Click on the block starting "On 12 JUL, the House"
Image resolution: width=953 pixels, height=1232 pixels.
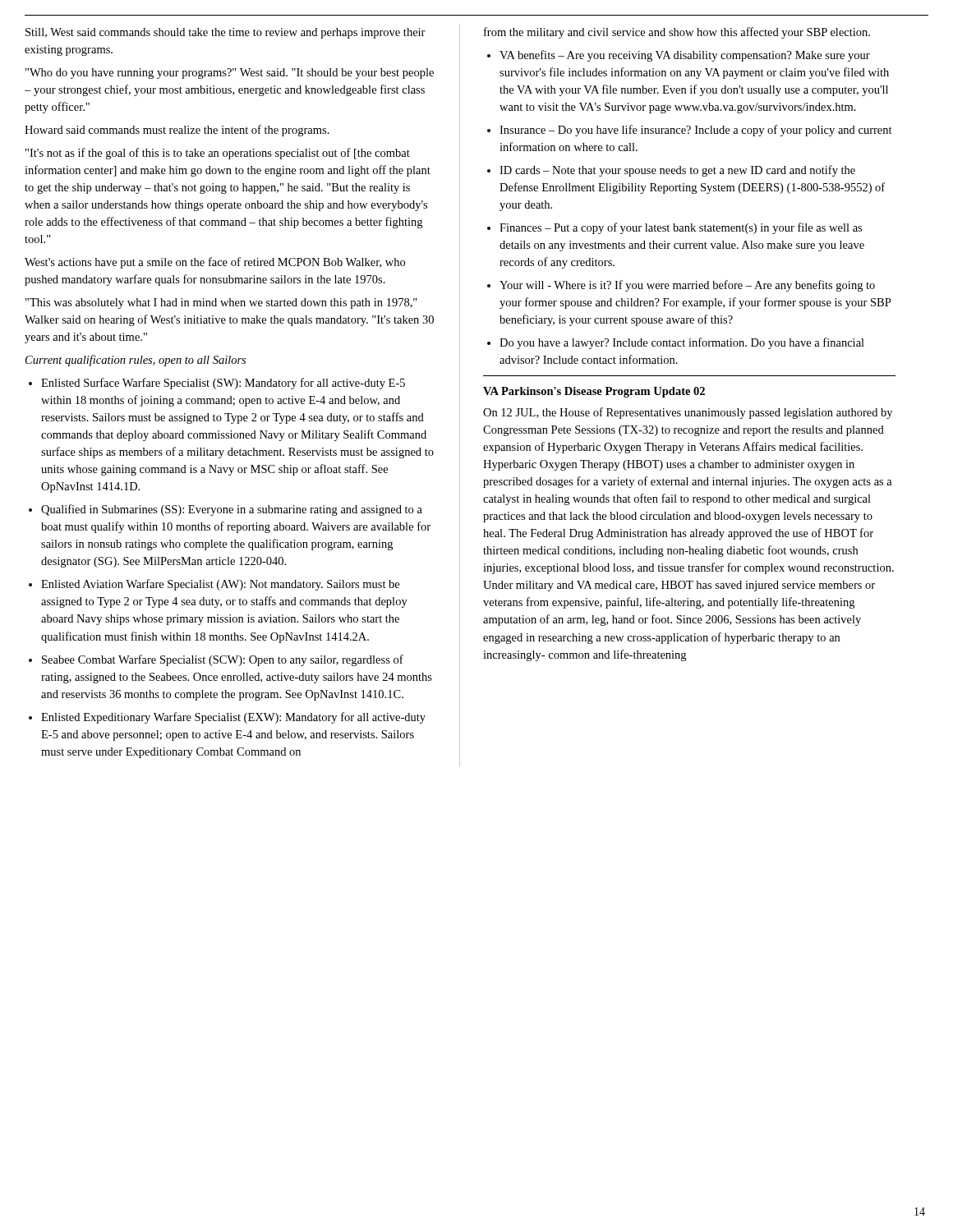[689, 534]
